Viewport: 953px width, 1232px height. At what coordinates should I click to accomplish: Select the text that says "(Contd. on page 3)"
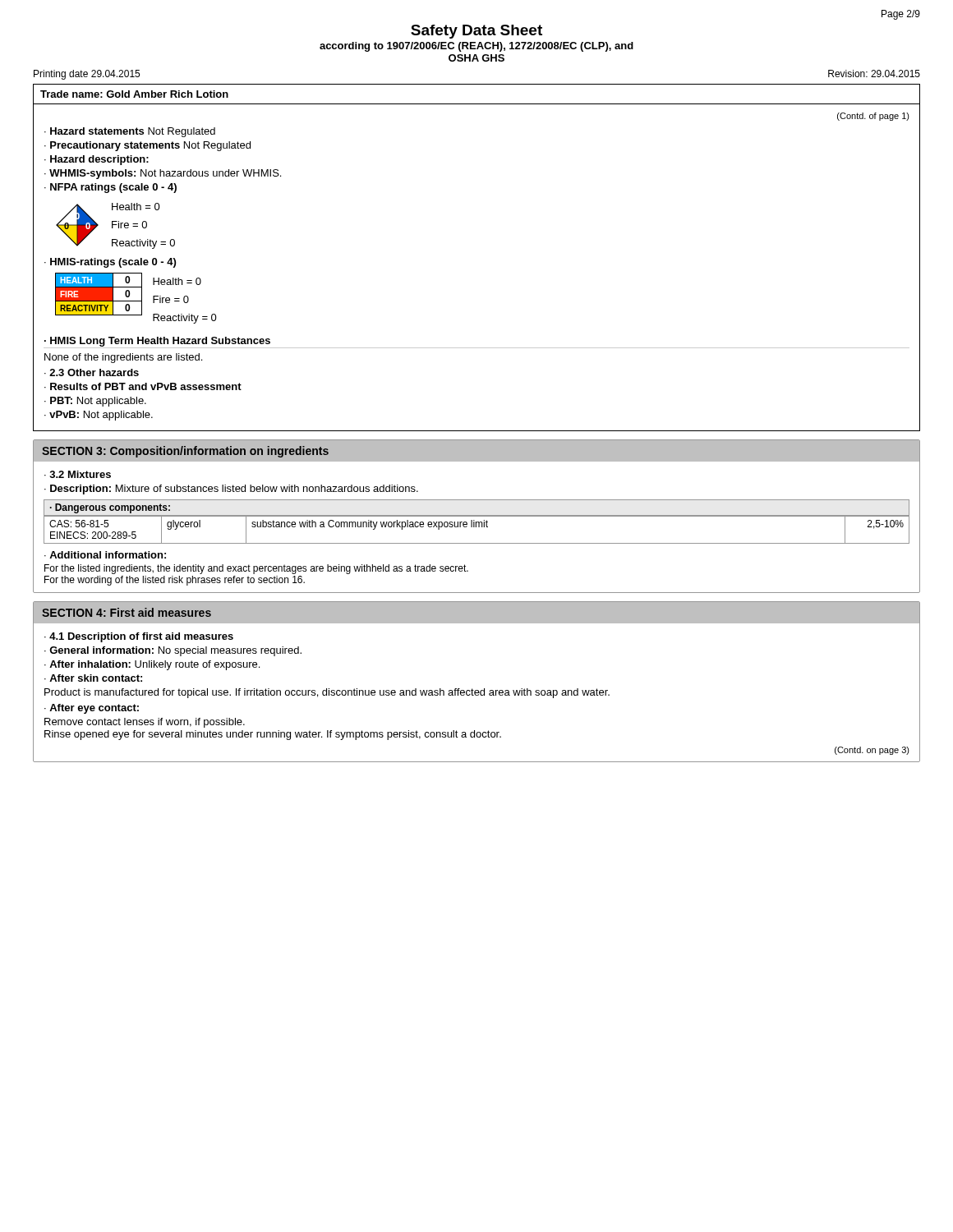[872, 750]
